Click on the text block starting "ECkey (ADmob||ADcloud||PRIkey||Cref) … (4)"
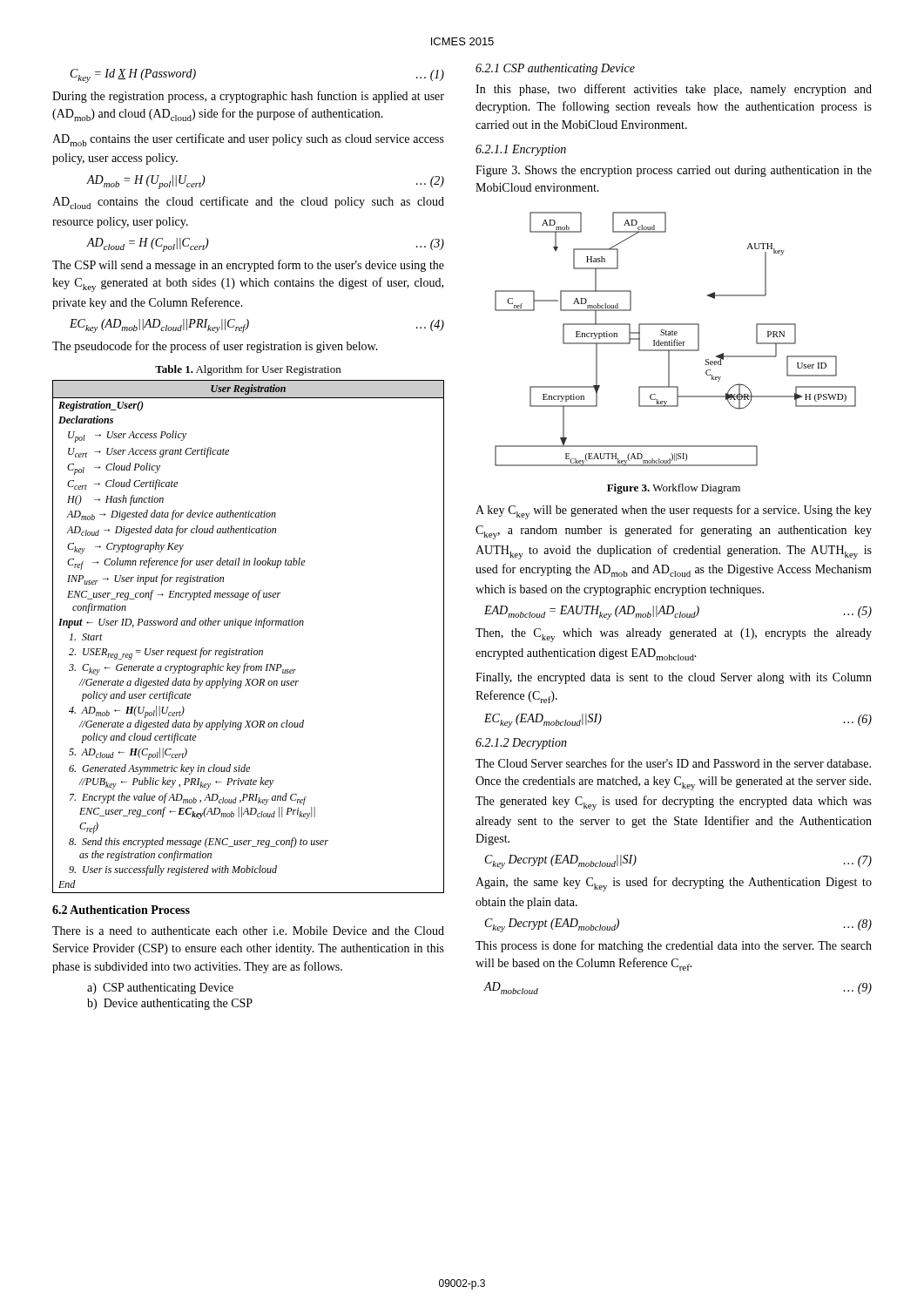The height and width of the screenshot is (1307, 924). pyautogui.click(x=257, y=325)
